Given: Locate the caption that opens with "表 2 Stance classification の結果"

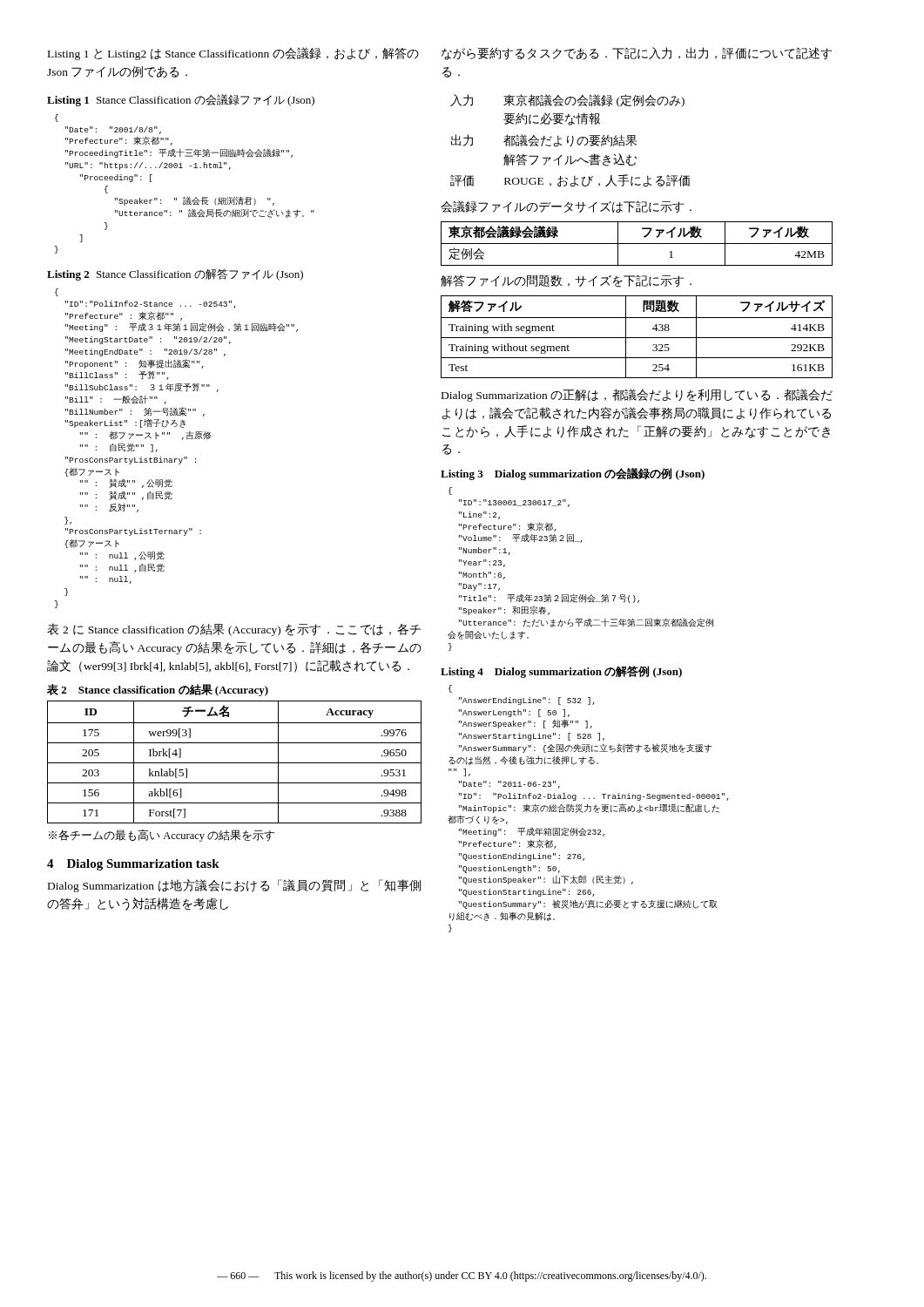Looking at the screenshot, I should click(158, 690).
